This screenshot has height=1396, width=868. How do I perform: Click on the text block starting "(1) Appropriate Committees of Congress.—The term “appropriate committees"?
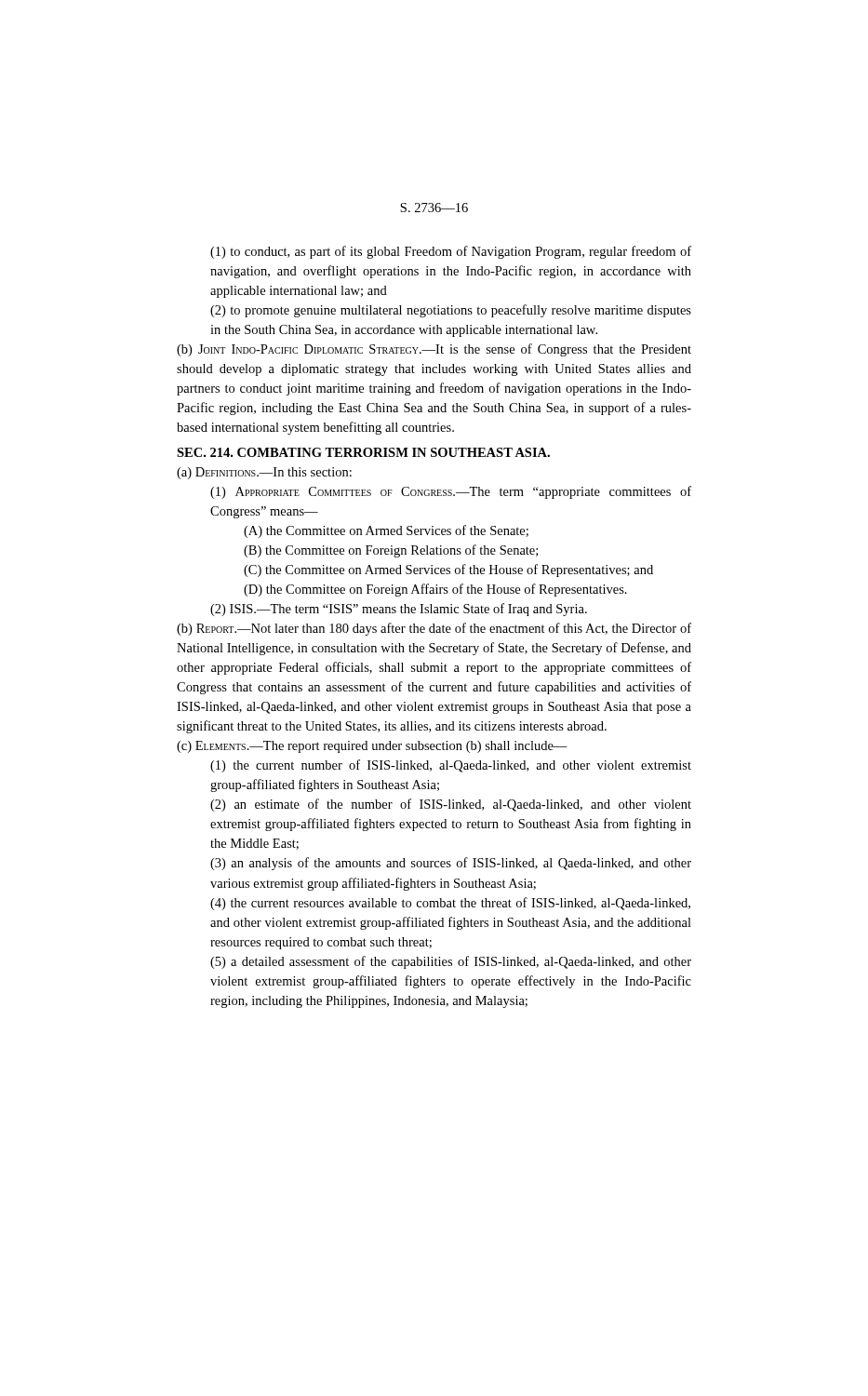click(x=451, y=502)
